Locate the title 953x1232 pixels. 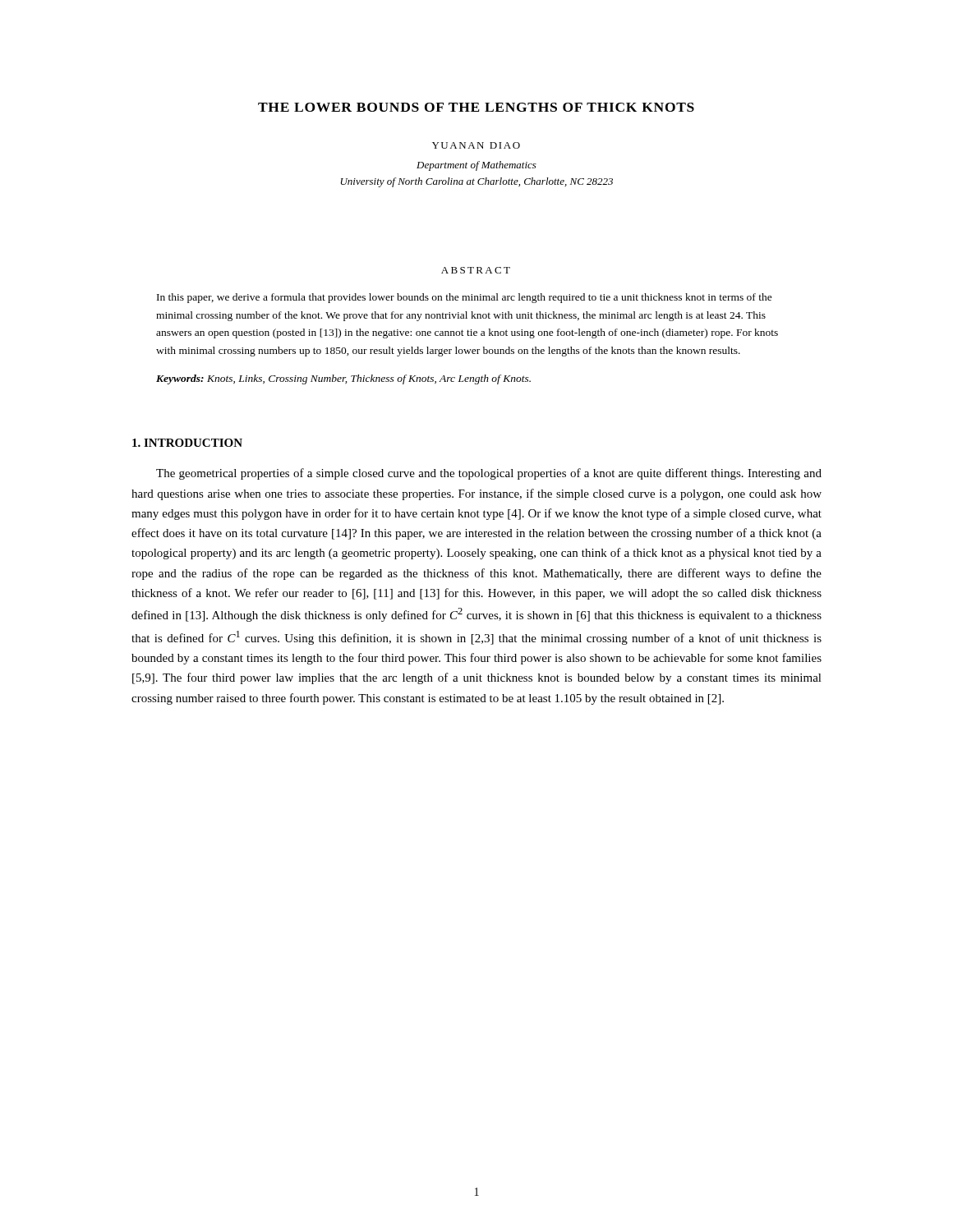click(476, 144)
